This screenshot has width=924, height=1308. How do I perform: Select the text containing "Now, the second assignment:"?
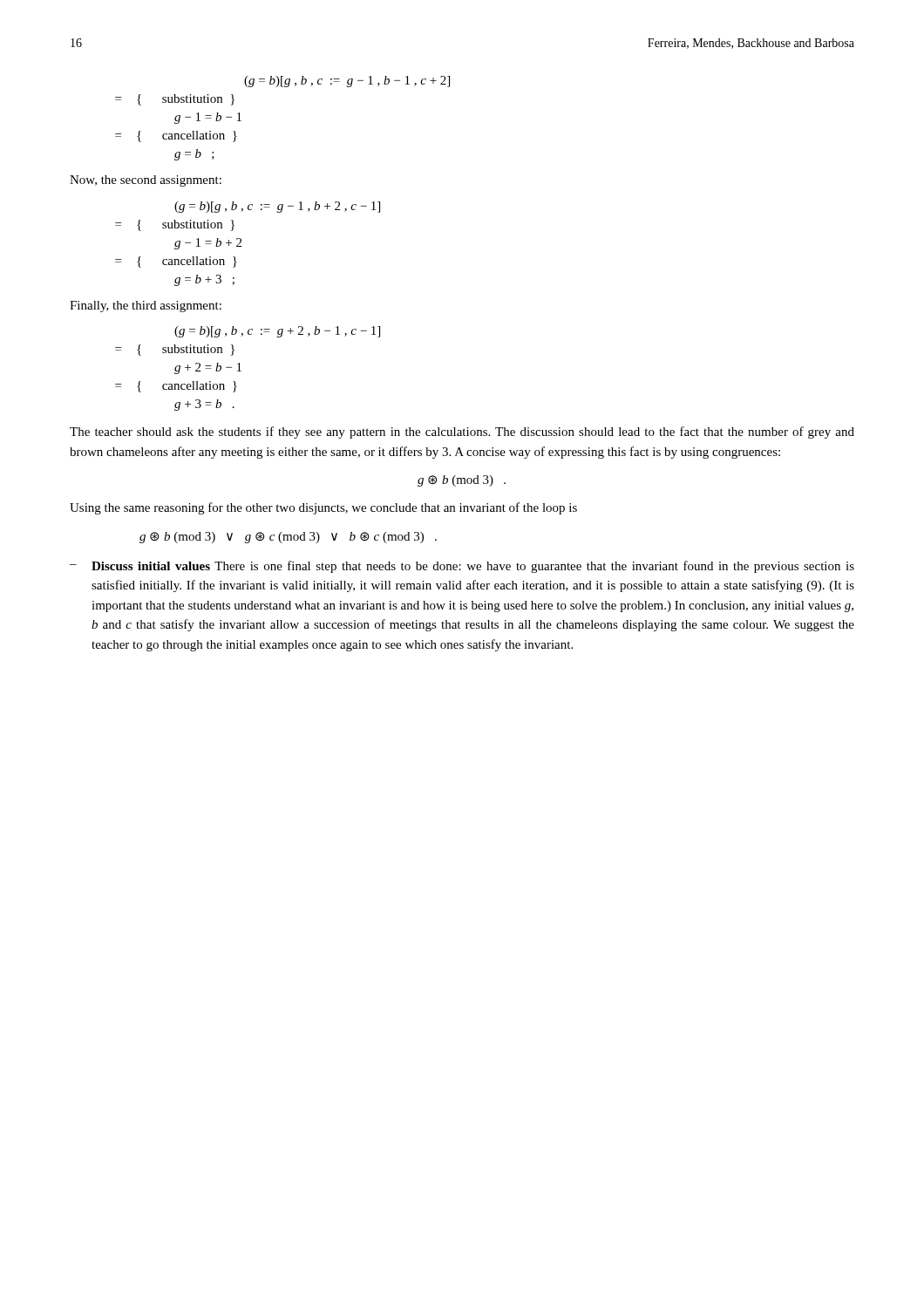click(146, 180)
